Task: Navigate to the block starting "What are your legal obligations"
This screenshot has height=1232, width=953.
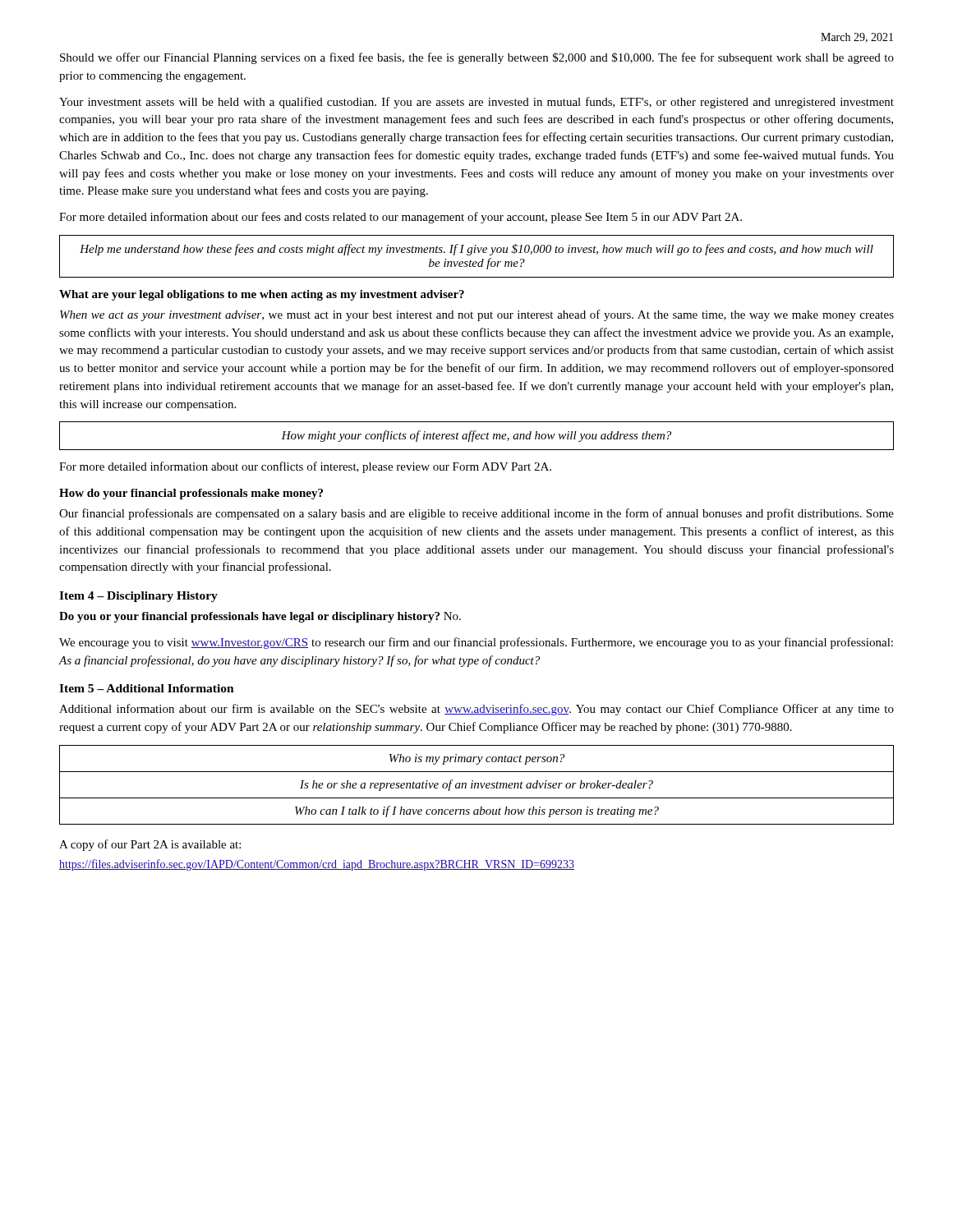Action: click(262, 294)
